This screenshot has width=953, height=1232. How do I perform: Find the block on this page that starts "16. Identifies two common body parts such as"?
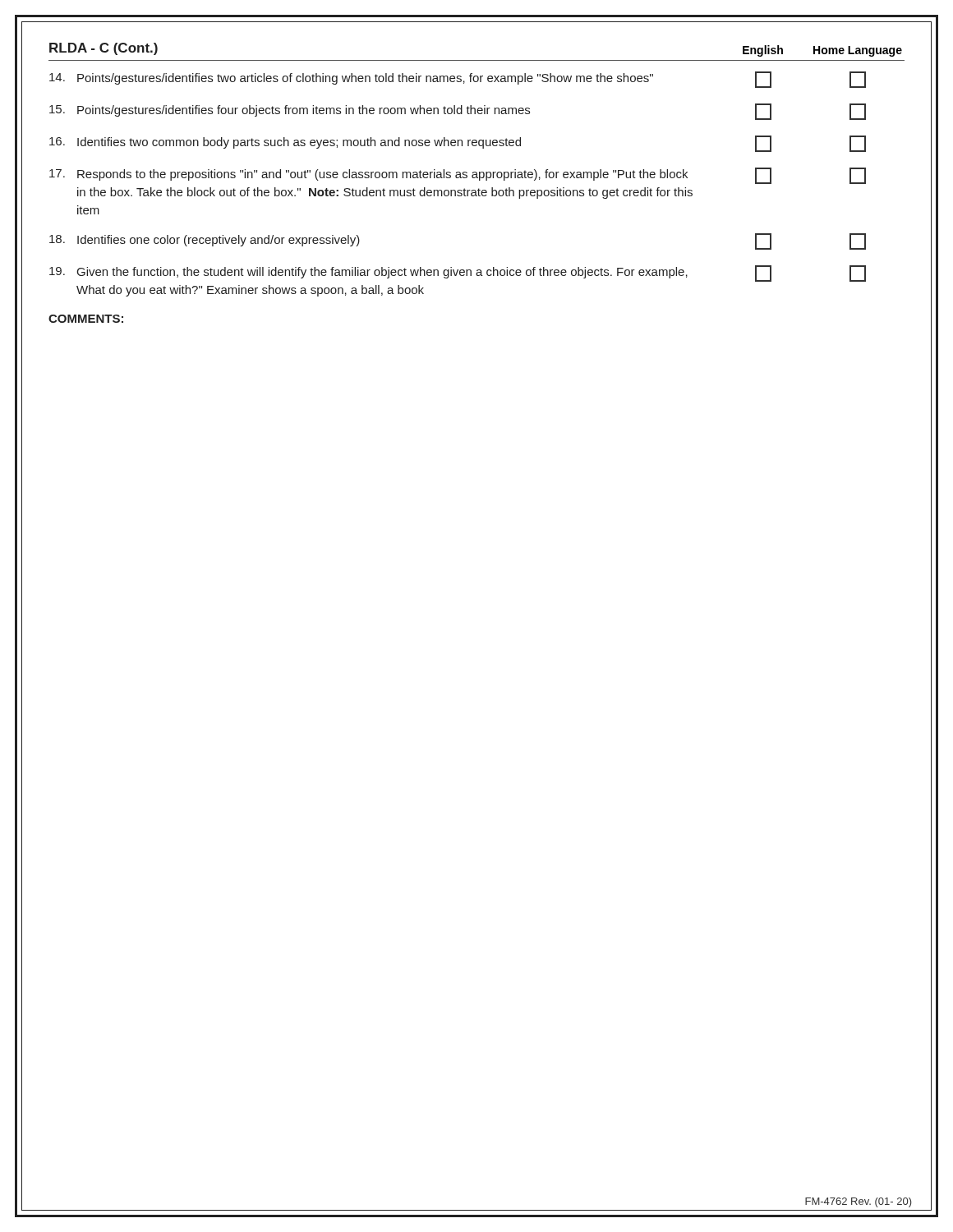[476, 143]
